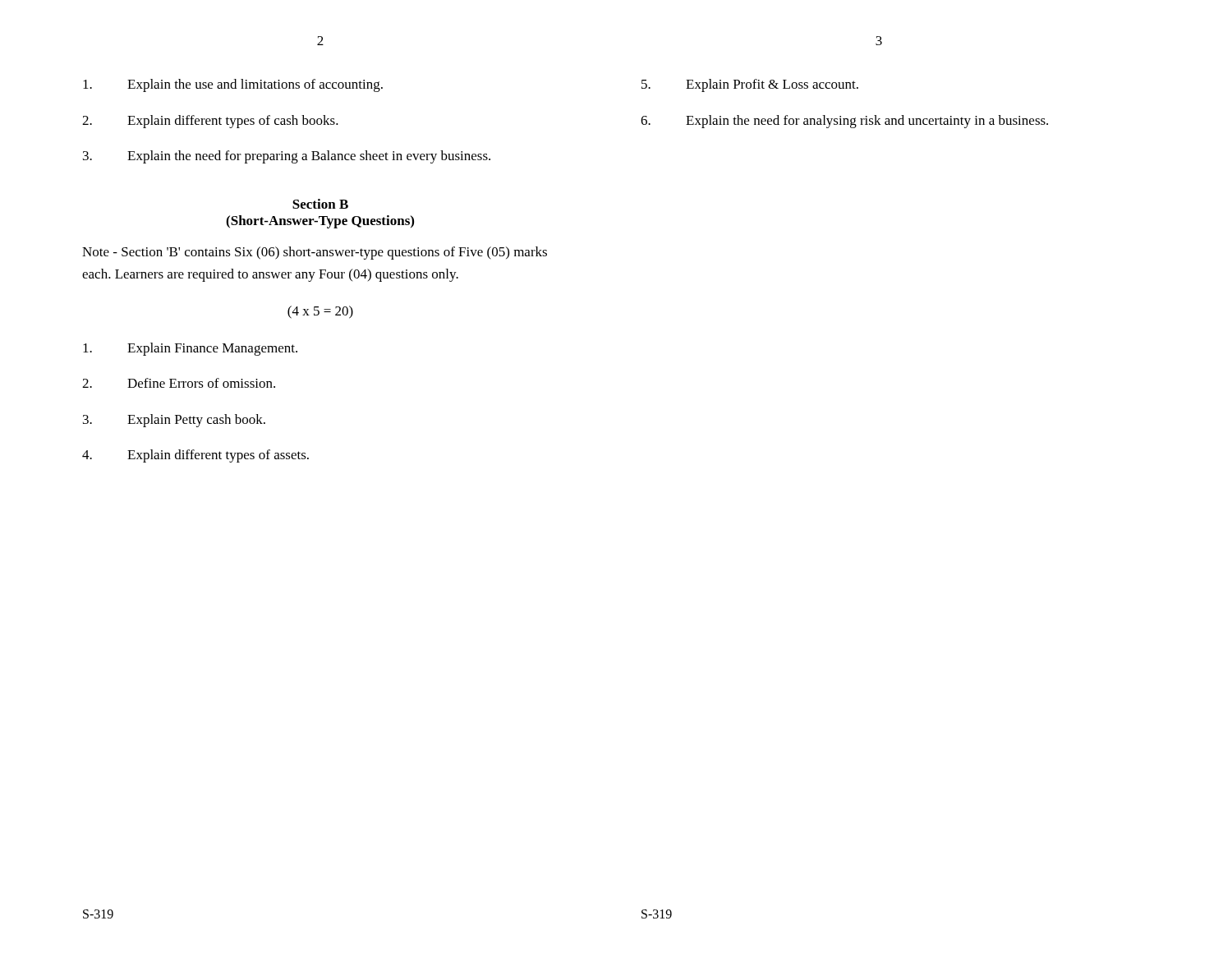Viewport: 1232px width, 953px height.
Task: Click on the passage starting "3. Explain the need"
Action: 320,156
